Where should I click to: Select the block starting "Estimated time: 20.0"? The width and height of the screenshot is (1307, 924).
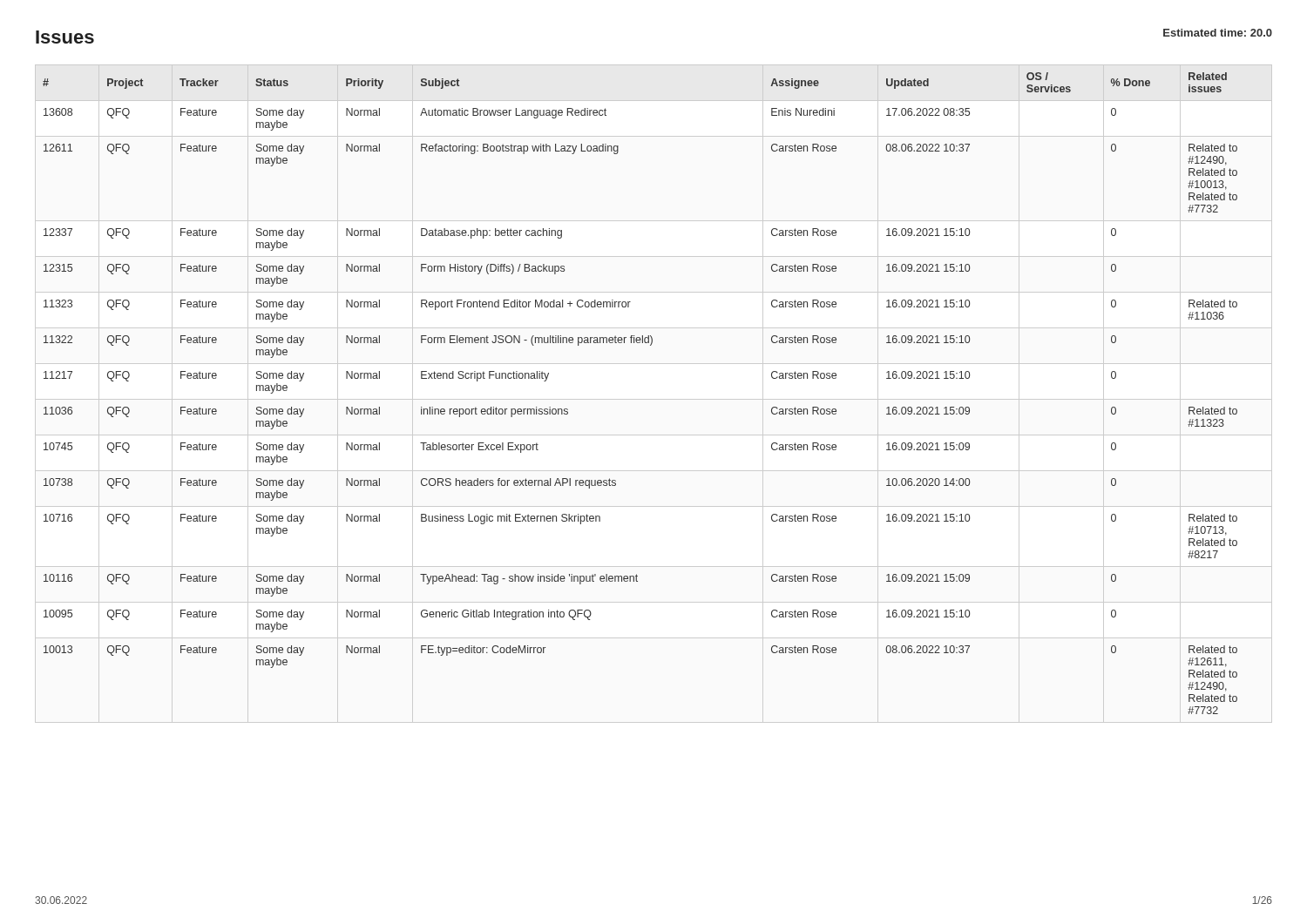(1217, 33)
